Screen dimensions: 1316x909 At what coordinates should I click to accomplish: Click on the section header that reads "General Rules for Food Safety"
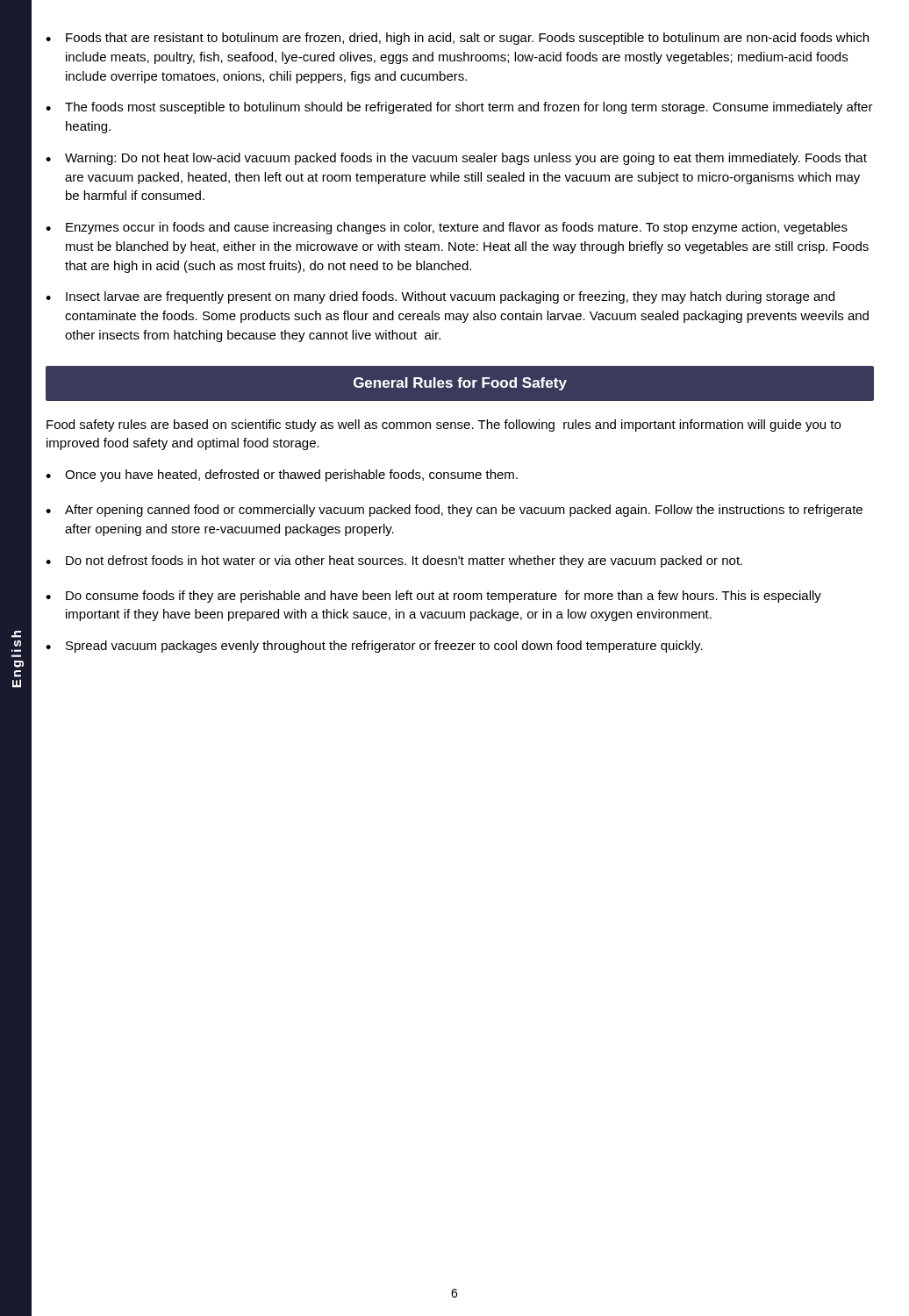[x=460, y=382]
